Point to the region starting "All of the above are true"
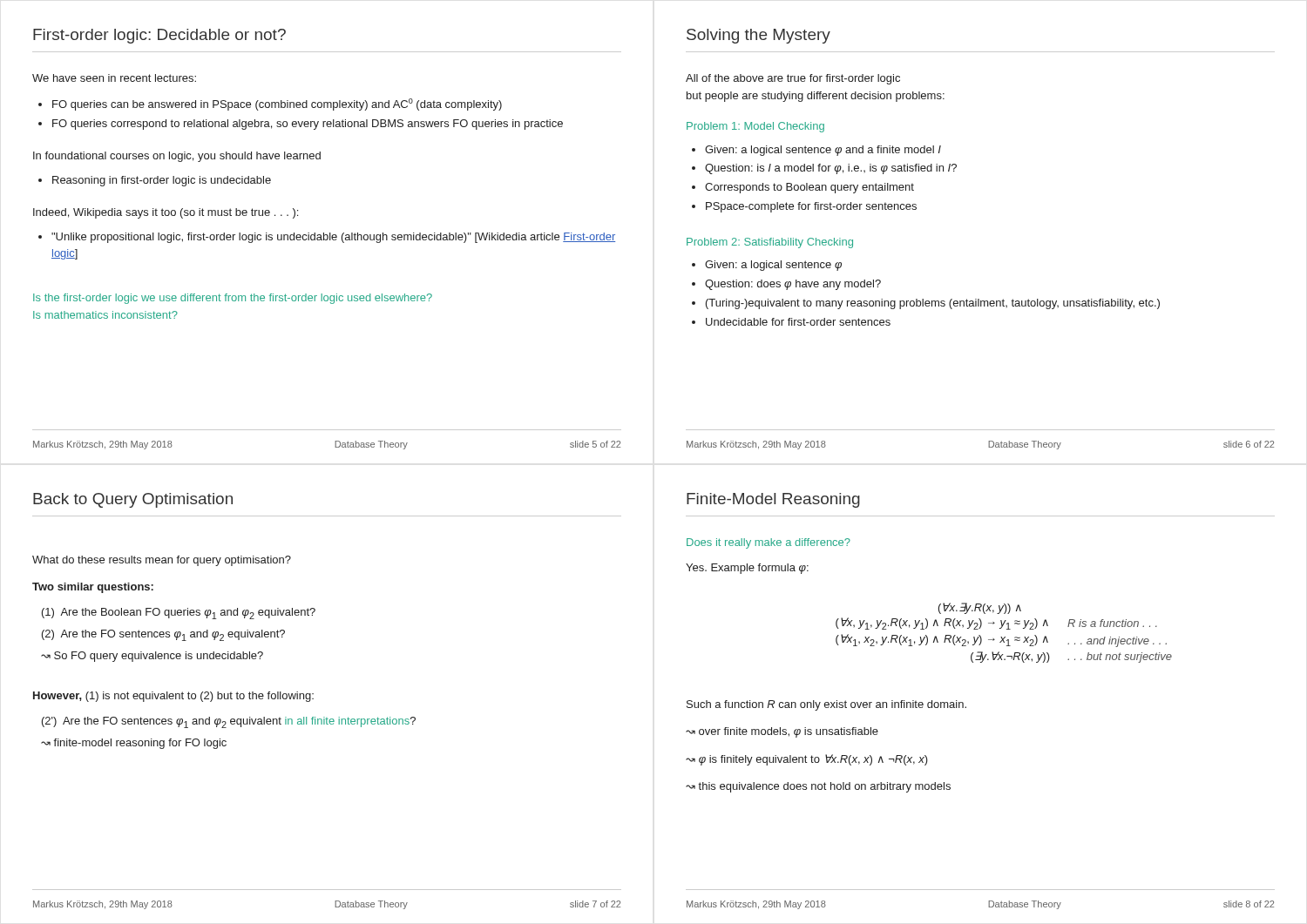Viewport: 1307px width, 924px height. pos(793,79)
